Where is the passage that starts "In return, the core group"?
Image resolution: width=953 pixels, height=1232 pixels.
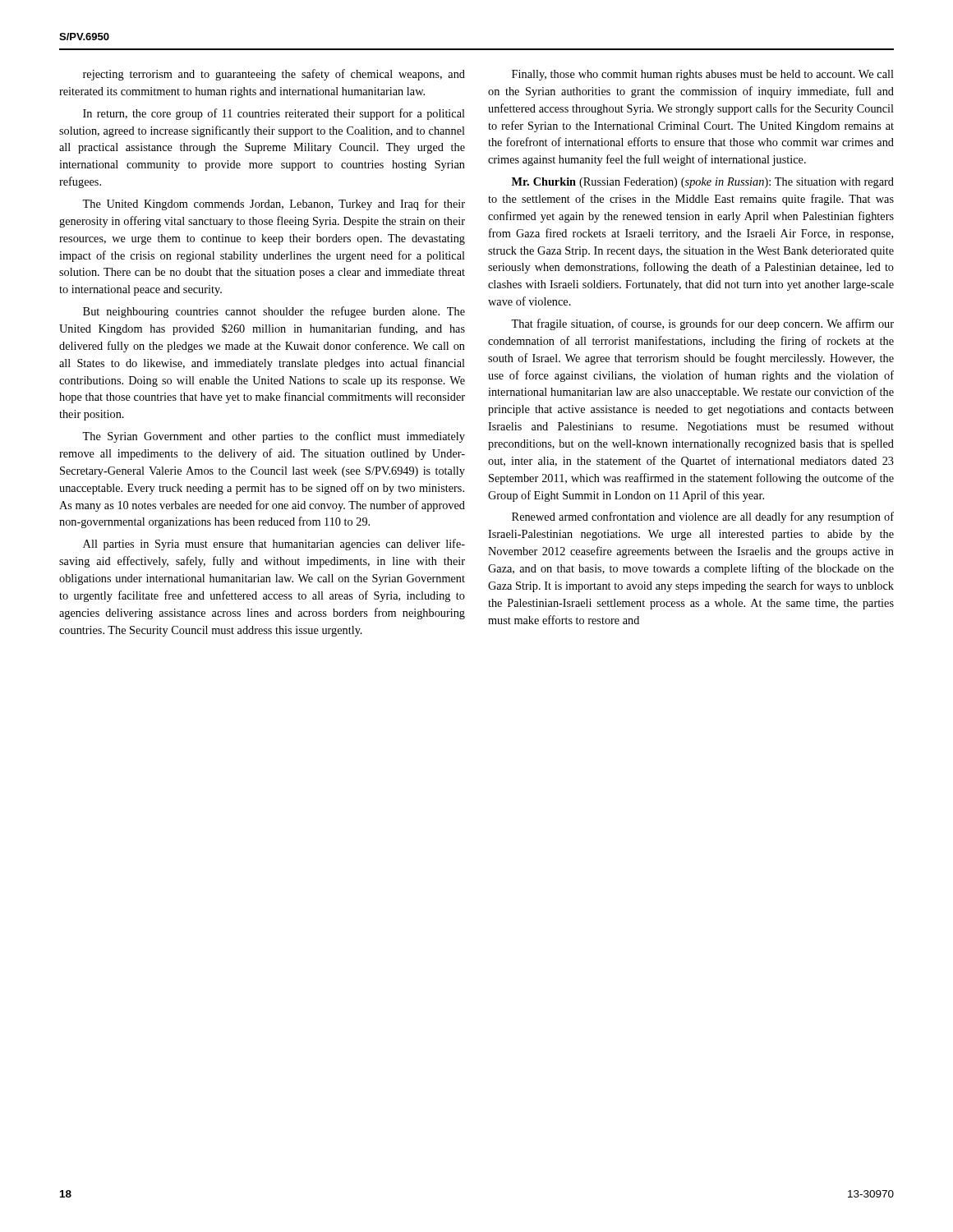[262, 147]
